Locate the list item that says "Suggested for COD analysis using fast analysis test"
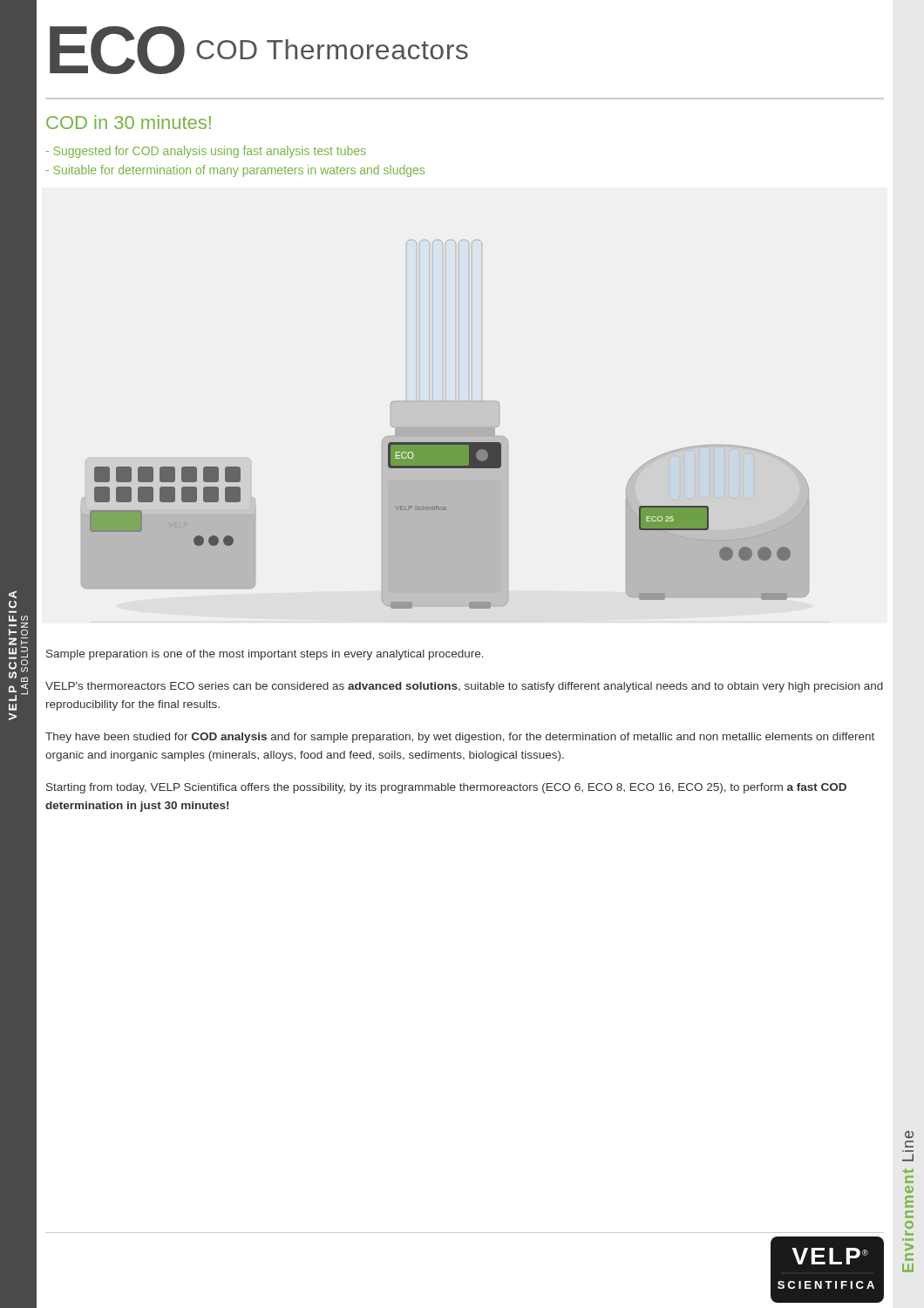 click(206, 151)
